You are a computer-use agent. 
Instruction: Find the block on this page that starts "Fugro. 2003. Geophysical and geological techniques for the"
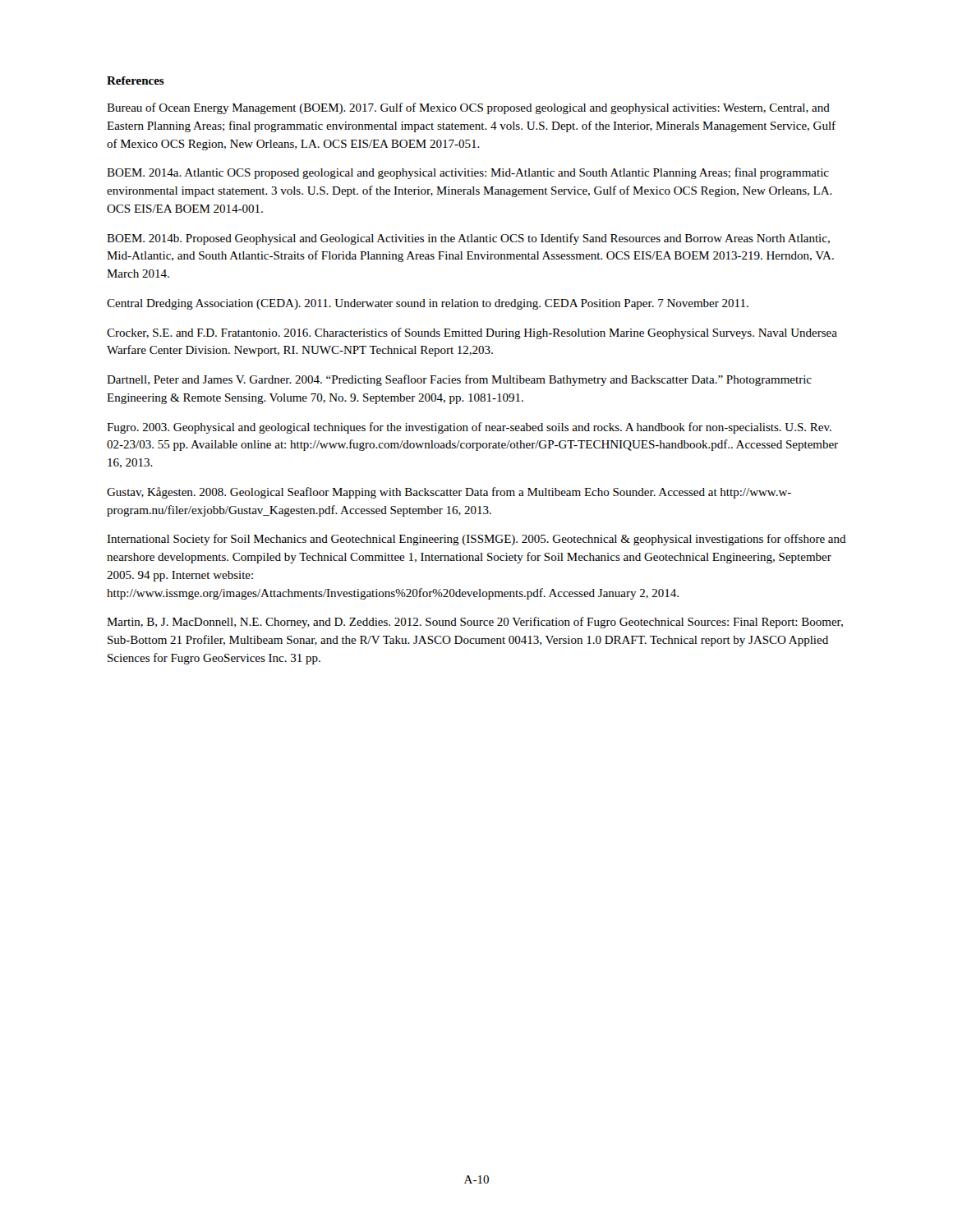[x=472, y=445]
